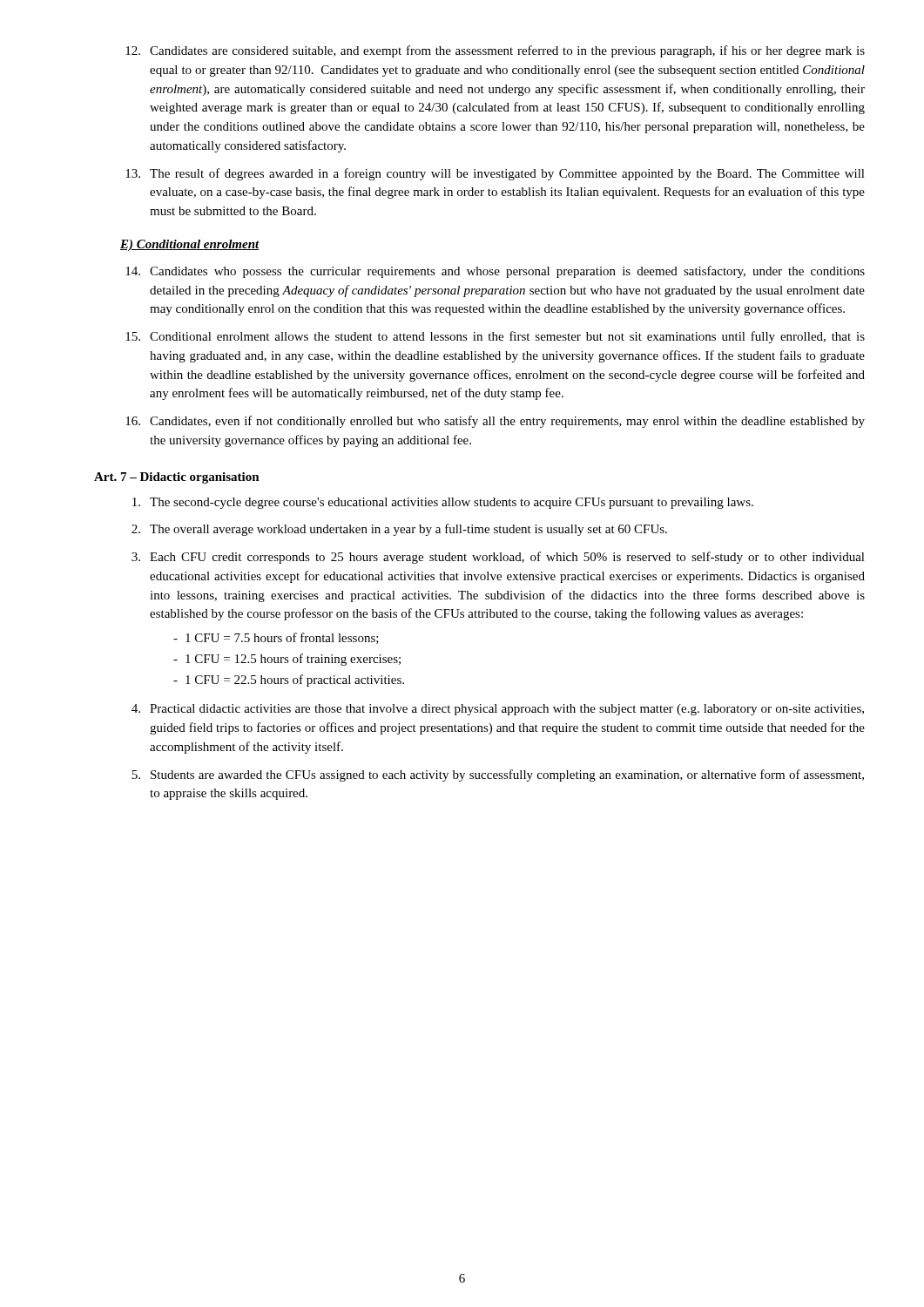Screen dimensions: 1307x924
Task: Find the block starting "3. Each CFU credit corresponds"
Action: [488, 620]
